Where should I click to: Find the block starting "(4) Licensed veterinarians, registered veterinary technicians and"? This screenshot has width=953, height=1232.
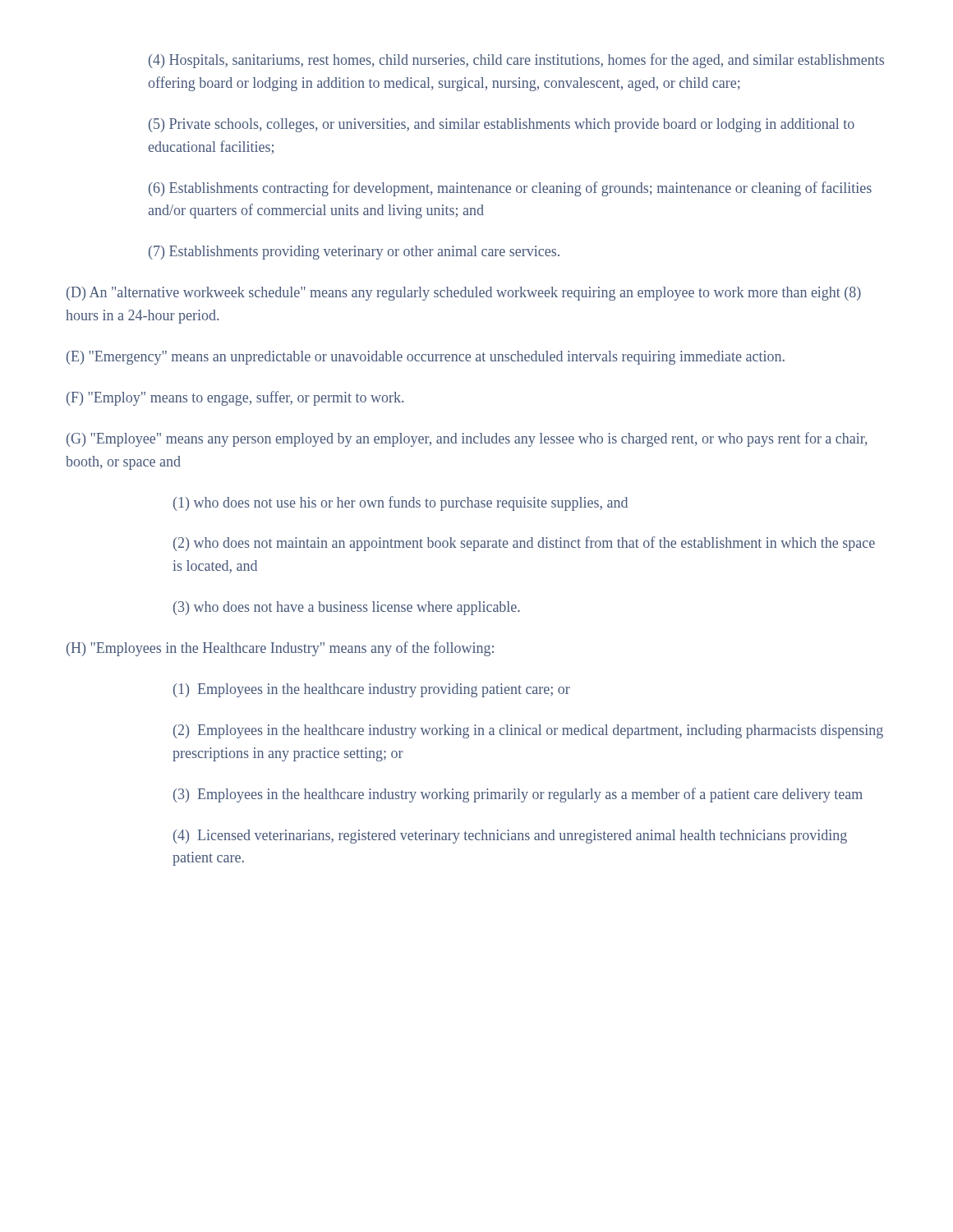(x=510, y=846)
